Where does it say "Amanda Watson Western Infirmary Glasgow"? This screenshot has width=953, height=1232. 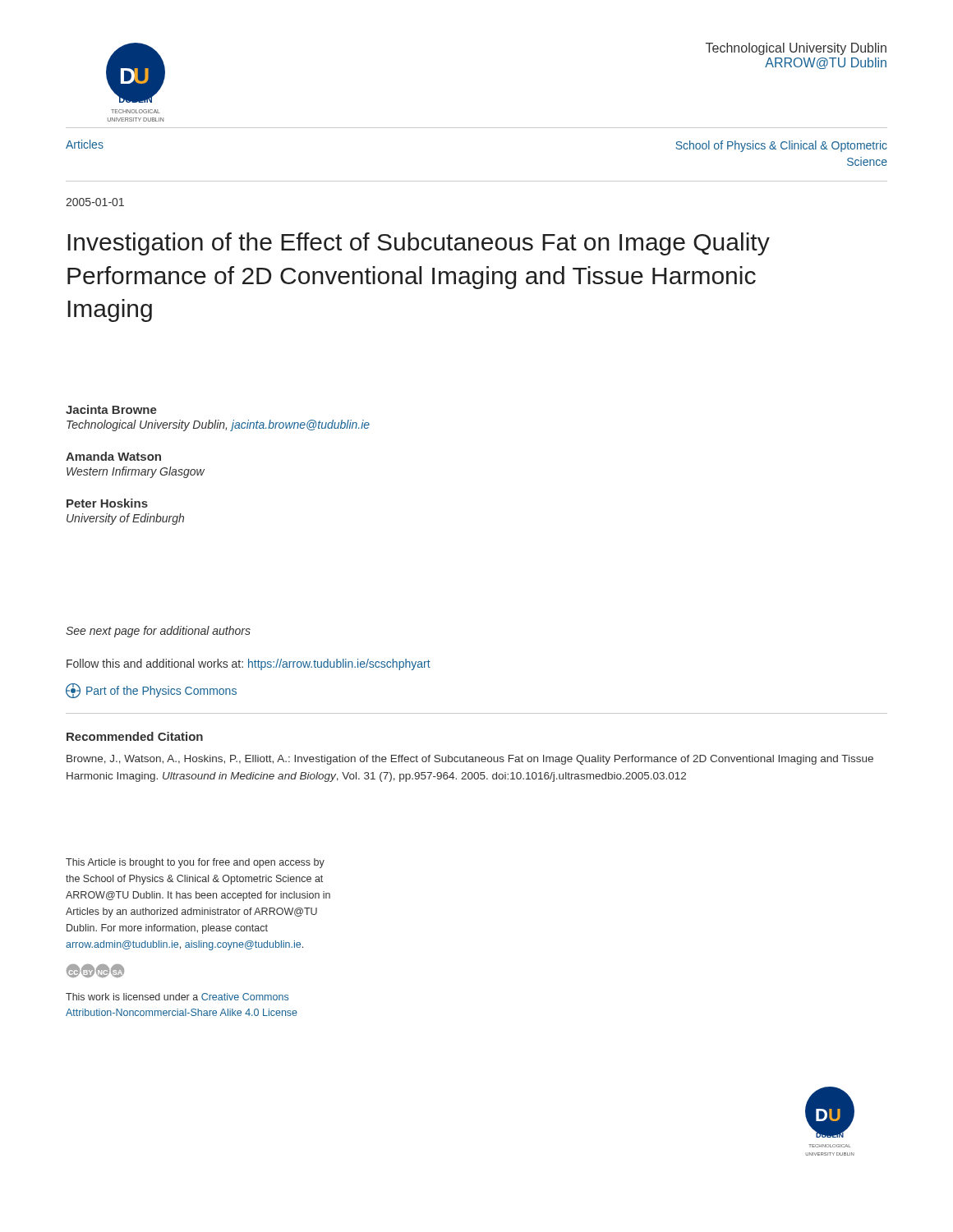pos(113,456)
